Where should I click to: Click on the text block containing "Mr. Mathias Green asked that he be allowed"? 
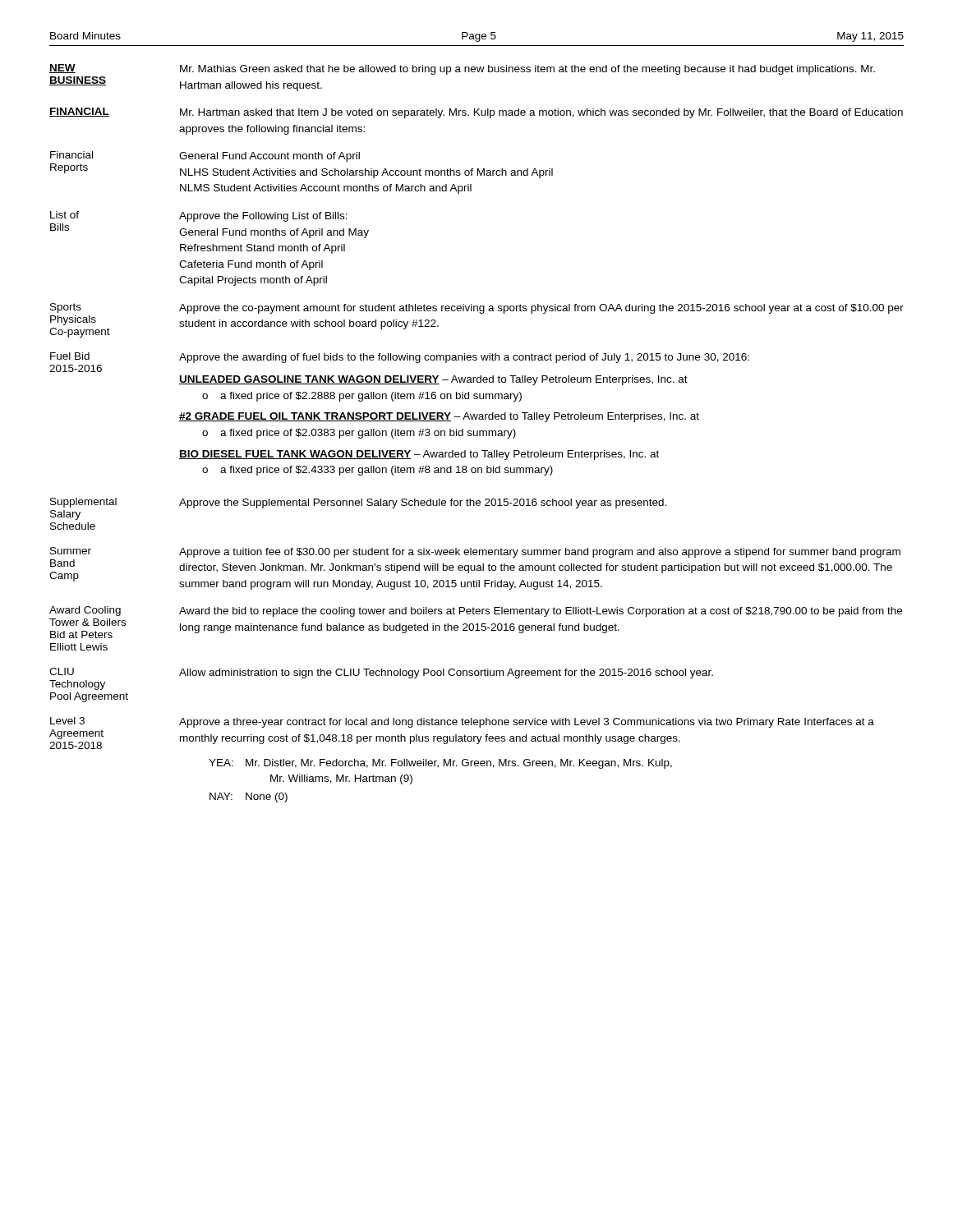(x=527, y=77)
